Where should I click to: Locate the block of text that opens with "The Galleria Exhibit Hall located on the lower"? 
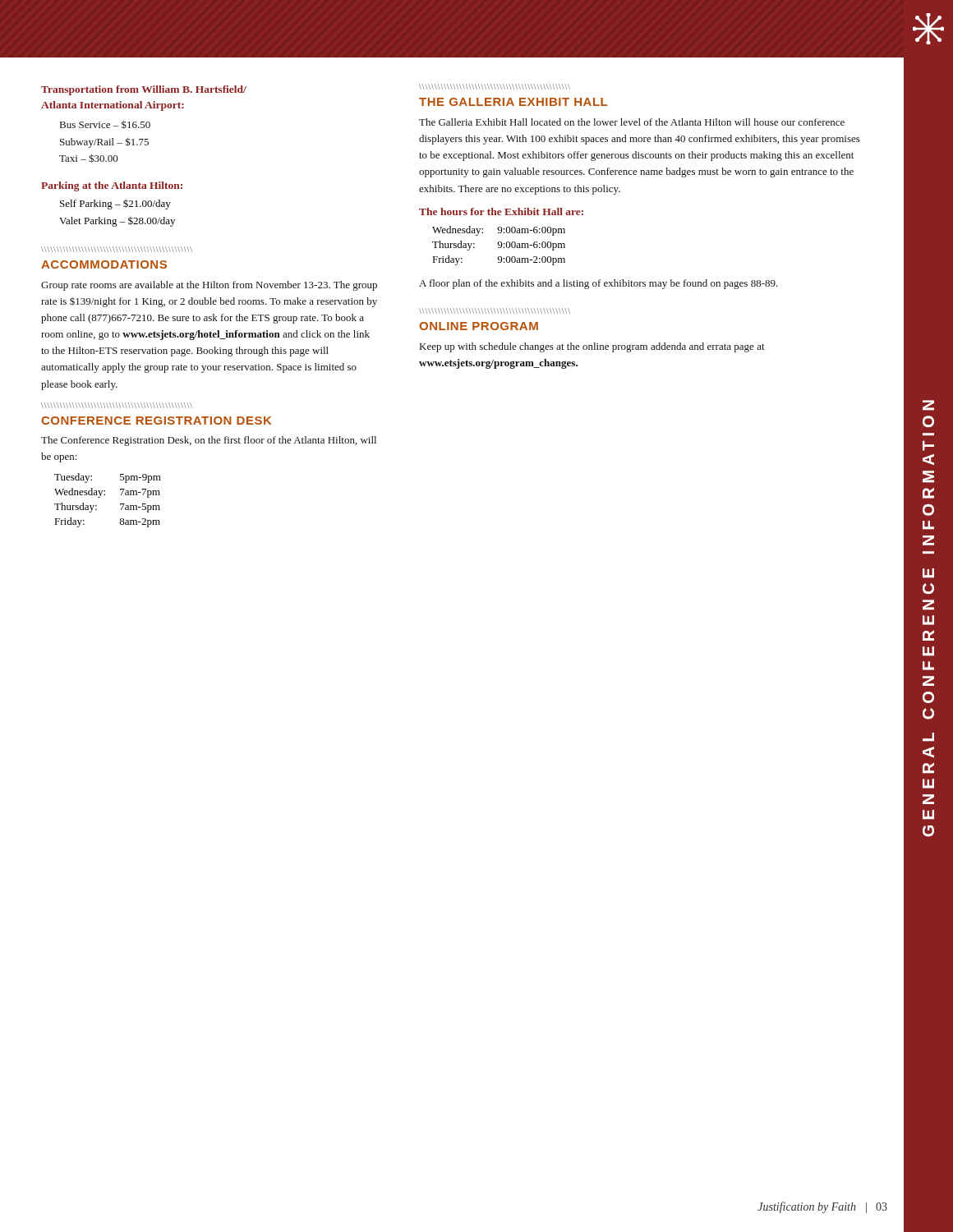pos(640,155)
